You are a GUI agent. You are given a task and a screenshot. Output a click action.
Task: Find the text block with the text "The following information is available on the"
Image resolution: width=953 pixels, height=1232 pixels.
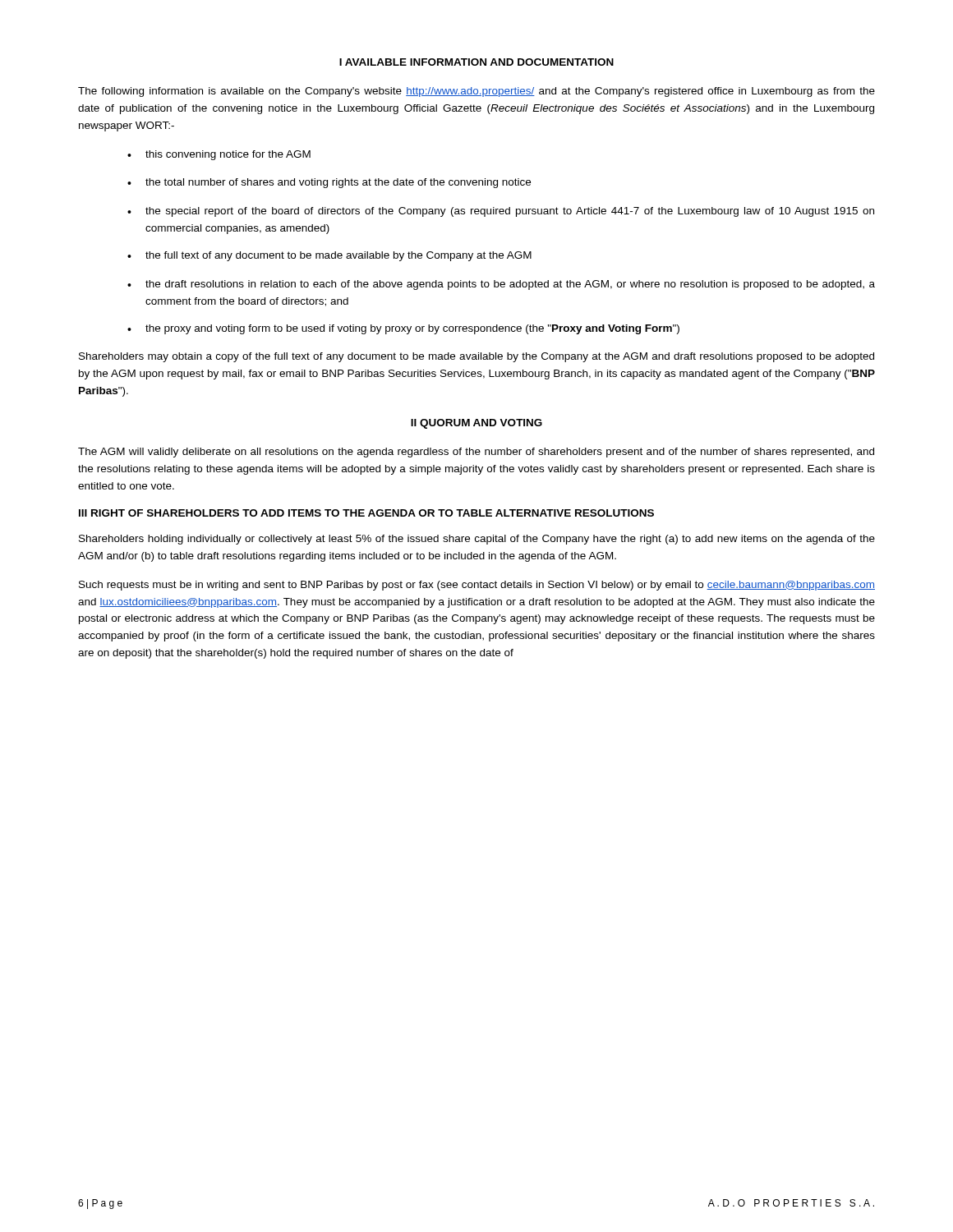[x=476, y=108]
